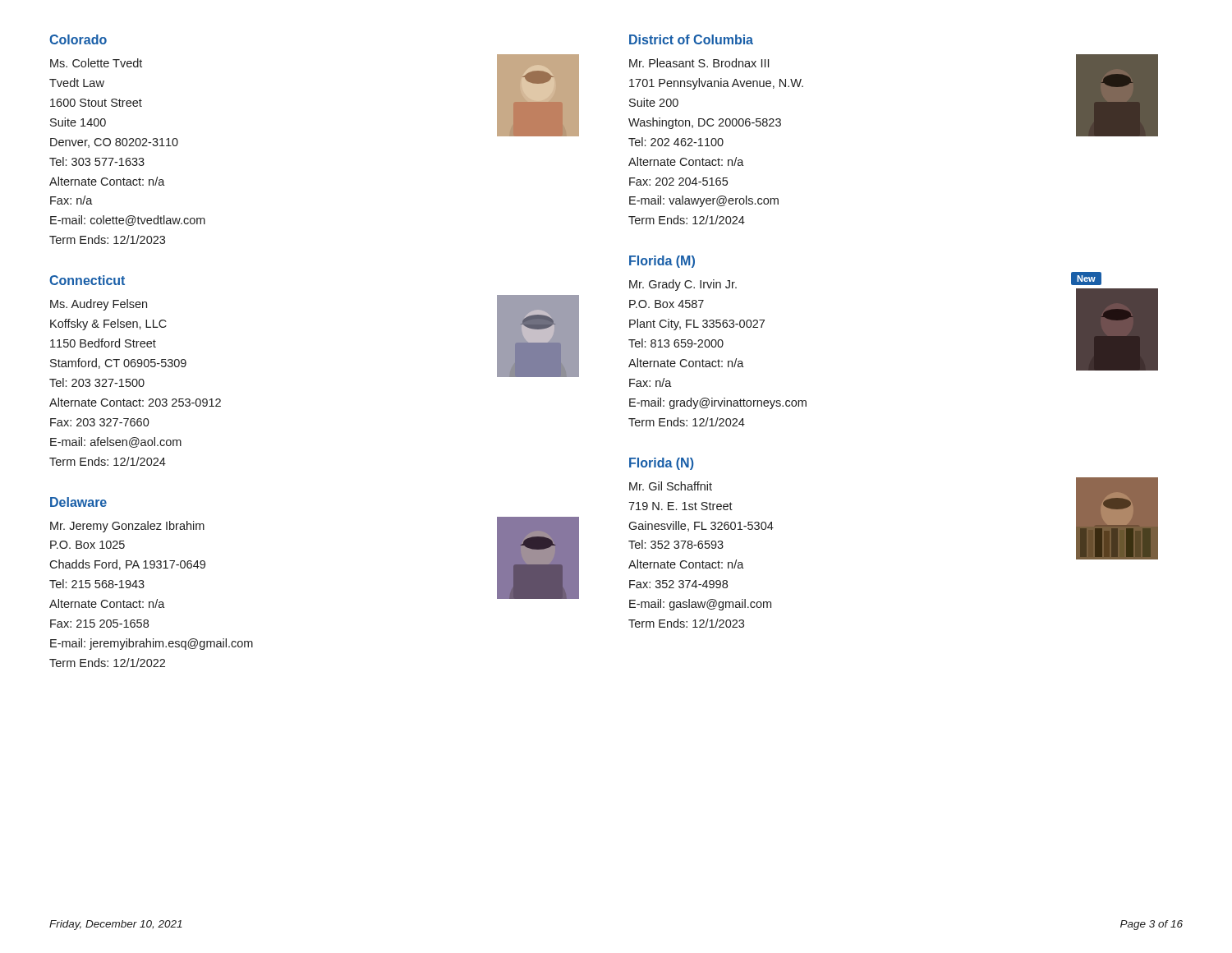Click on the text block containing "Ms. Audrey Felsen Koffsky &"

coord(135,383)
